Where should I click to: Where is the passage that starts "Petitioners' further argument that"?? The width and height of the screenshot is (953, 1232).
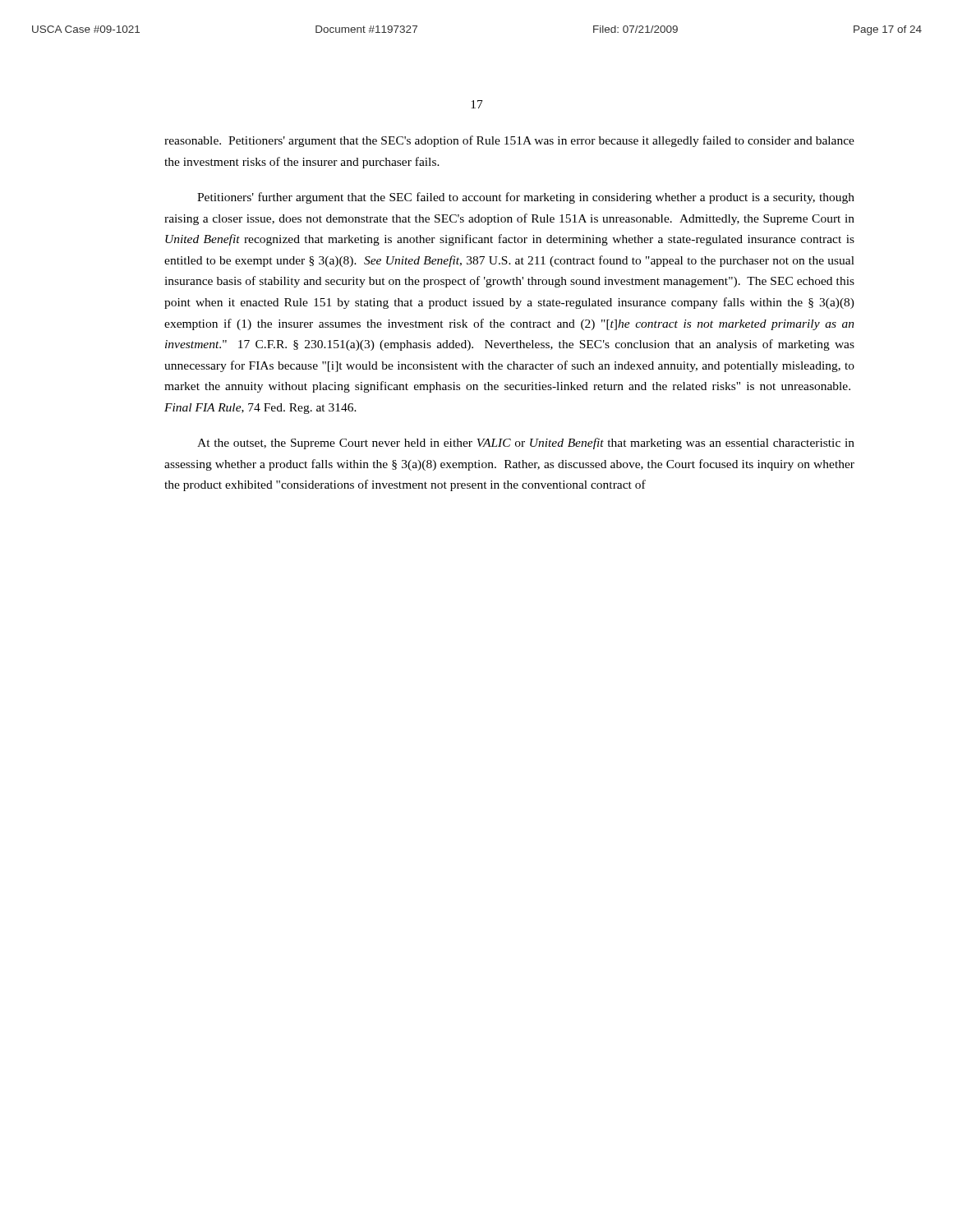coord(509,302)
